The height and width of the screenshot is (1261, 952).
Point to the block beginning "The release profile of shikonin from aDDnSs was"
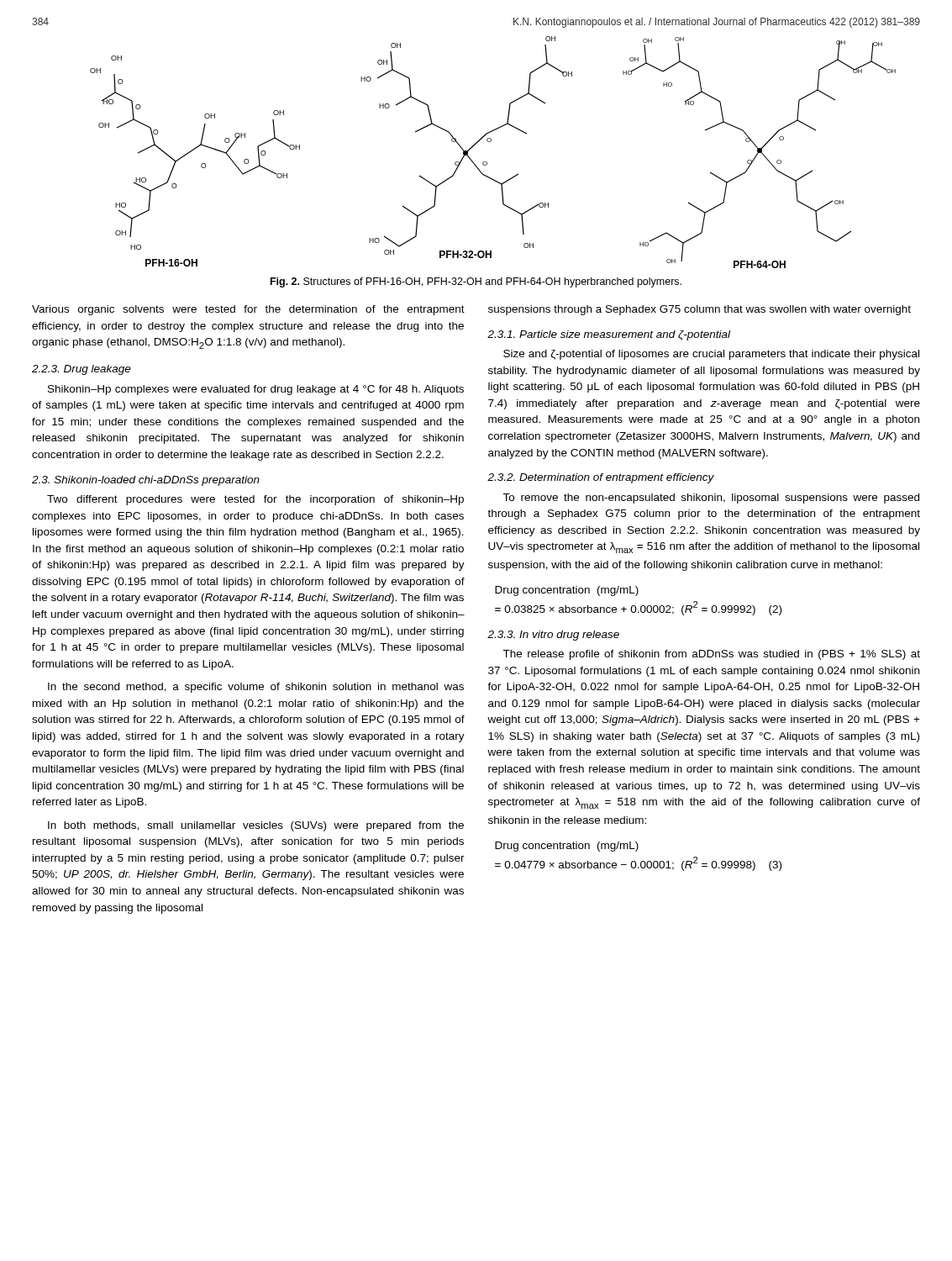tap(704, 737)
